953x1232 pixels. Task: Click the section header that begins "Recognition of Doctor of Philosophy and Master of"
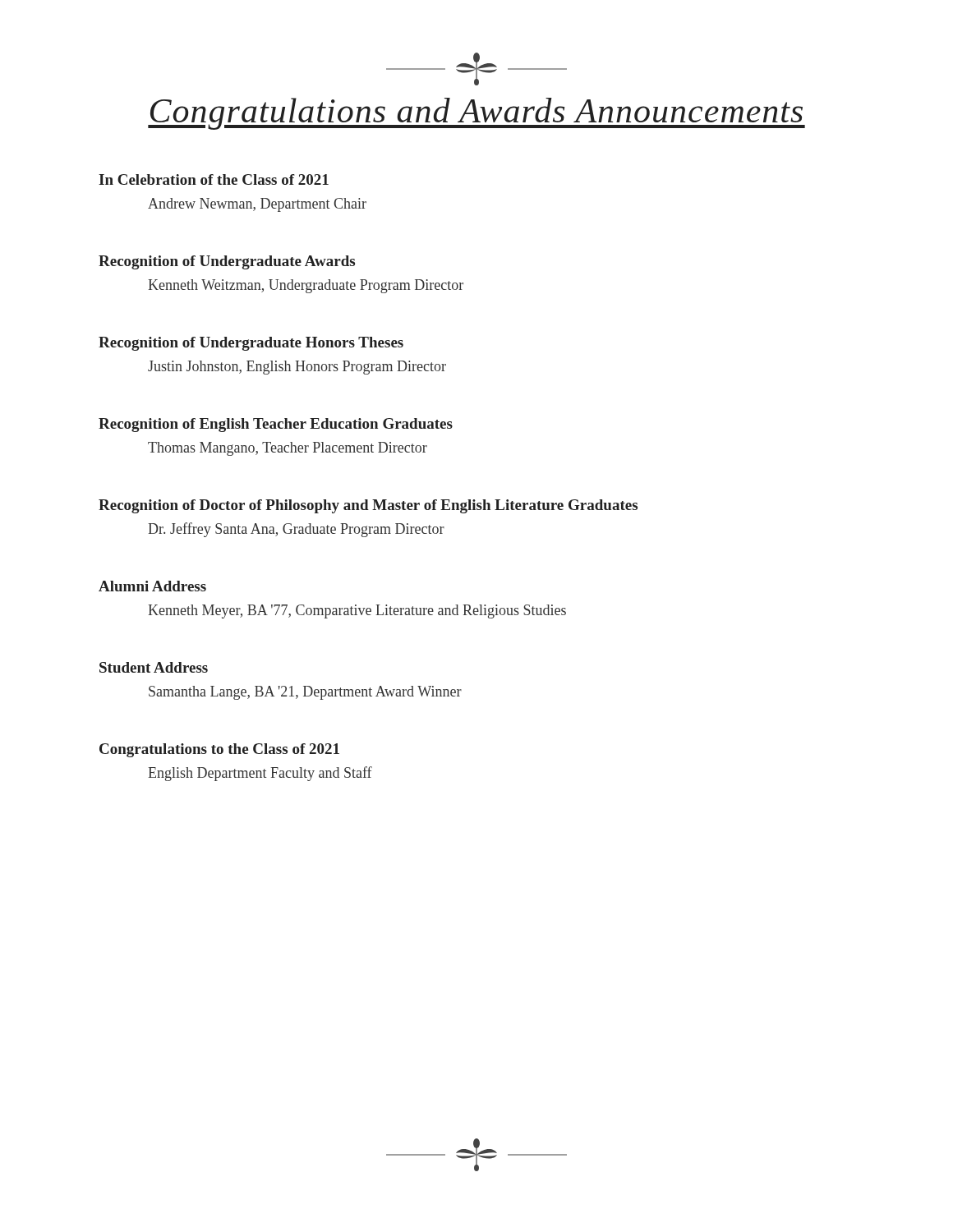coord(368,505)
